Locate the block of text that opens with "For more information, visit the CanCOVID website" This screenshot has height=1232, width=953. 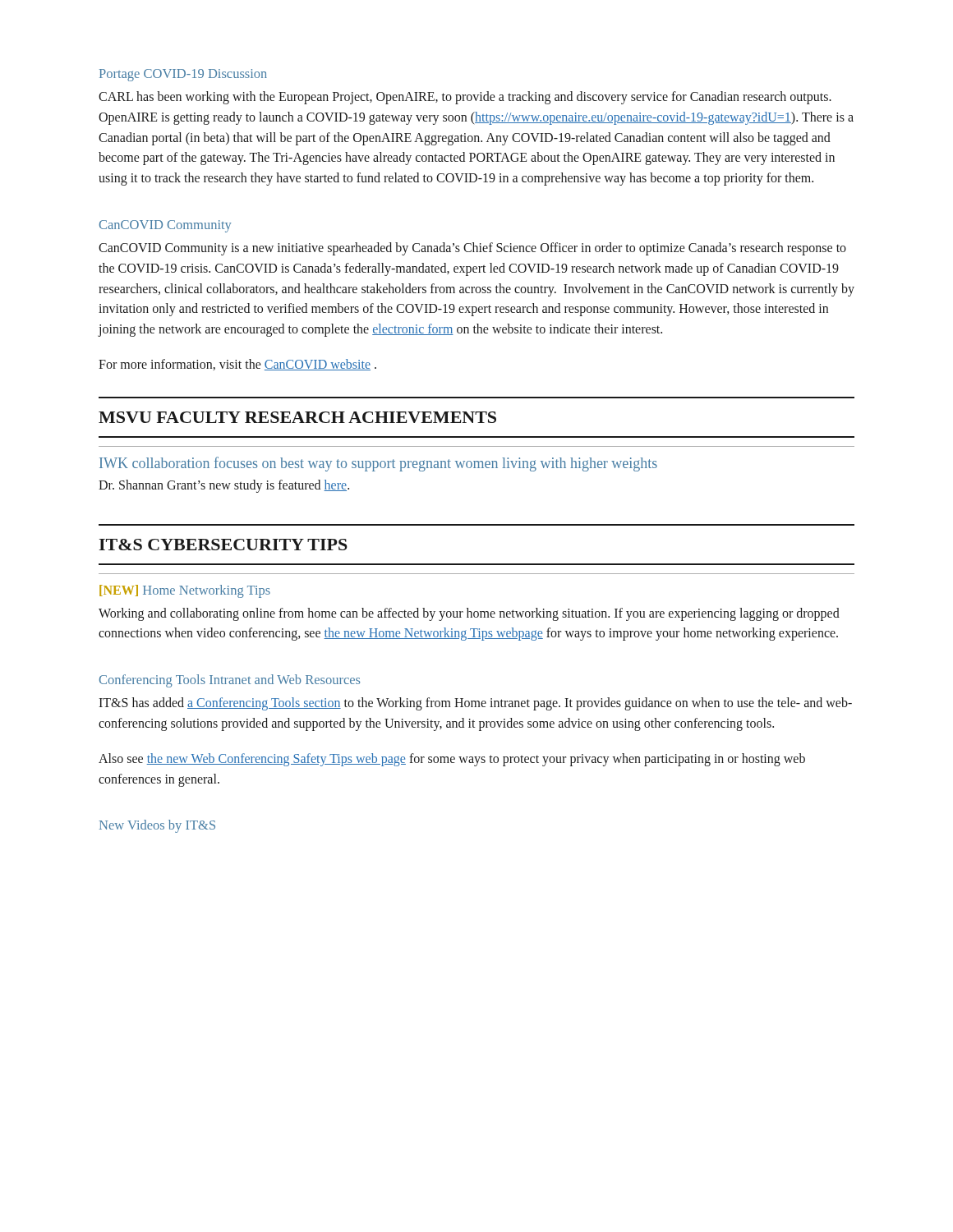point(238,364)
